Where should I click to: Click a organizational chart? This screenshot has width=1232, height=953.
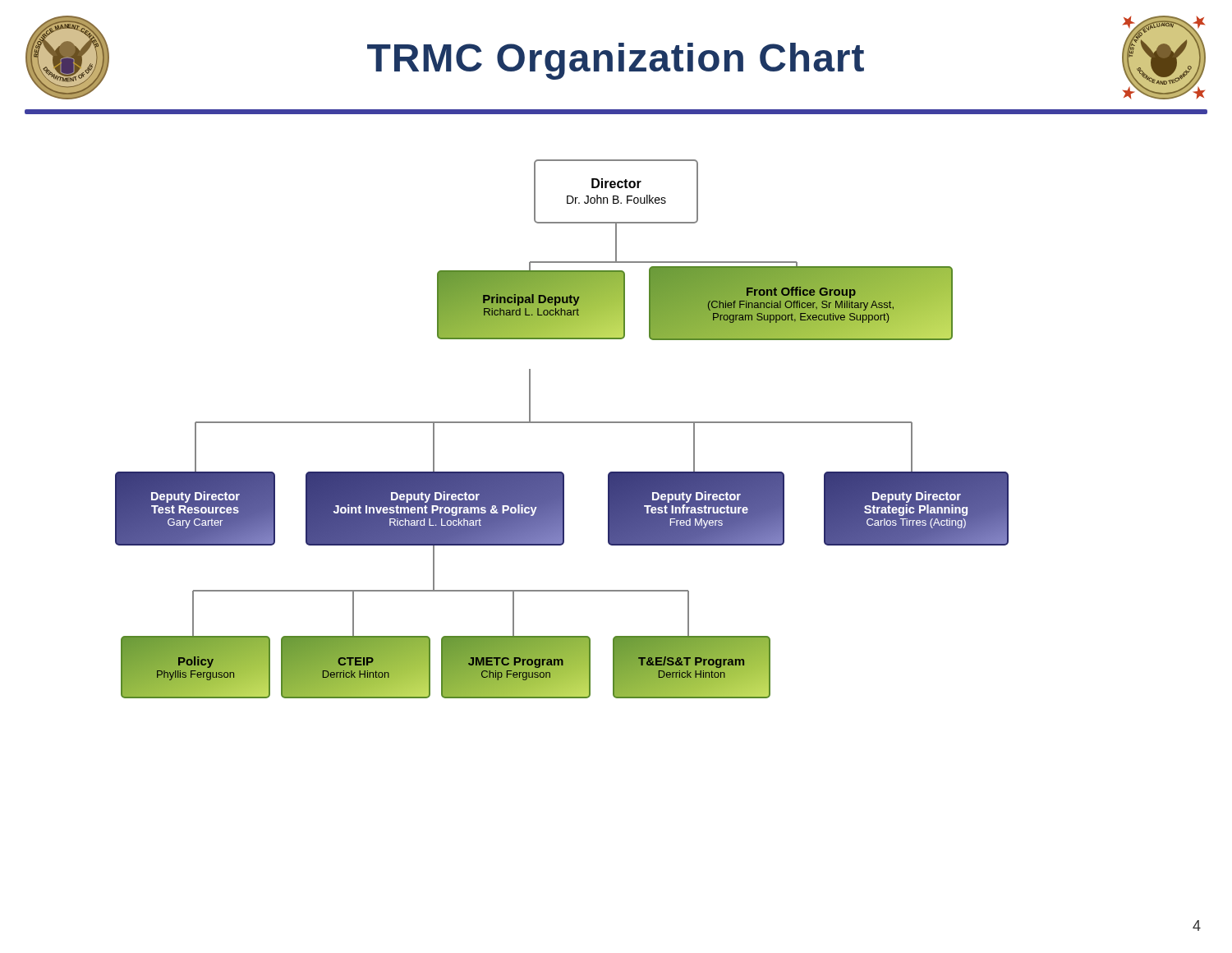(x=641, y=484)
